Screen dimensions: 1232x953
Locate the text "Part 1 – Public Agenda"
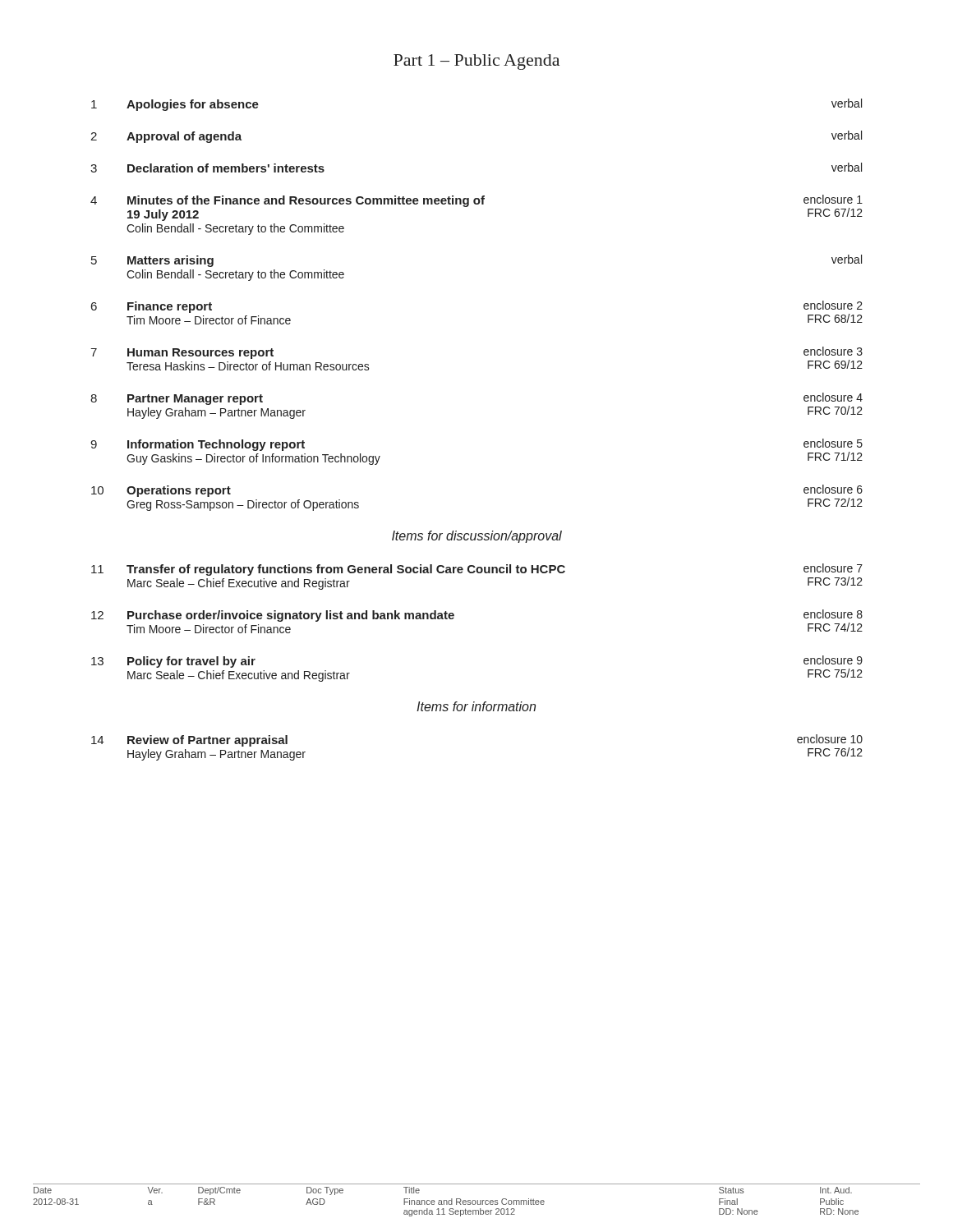[476, 60]
